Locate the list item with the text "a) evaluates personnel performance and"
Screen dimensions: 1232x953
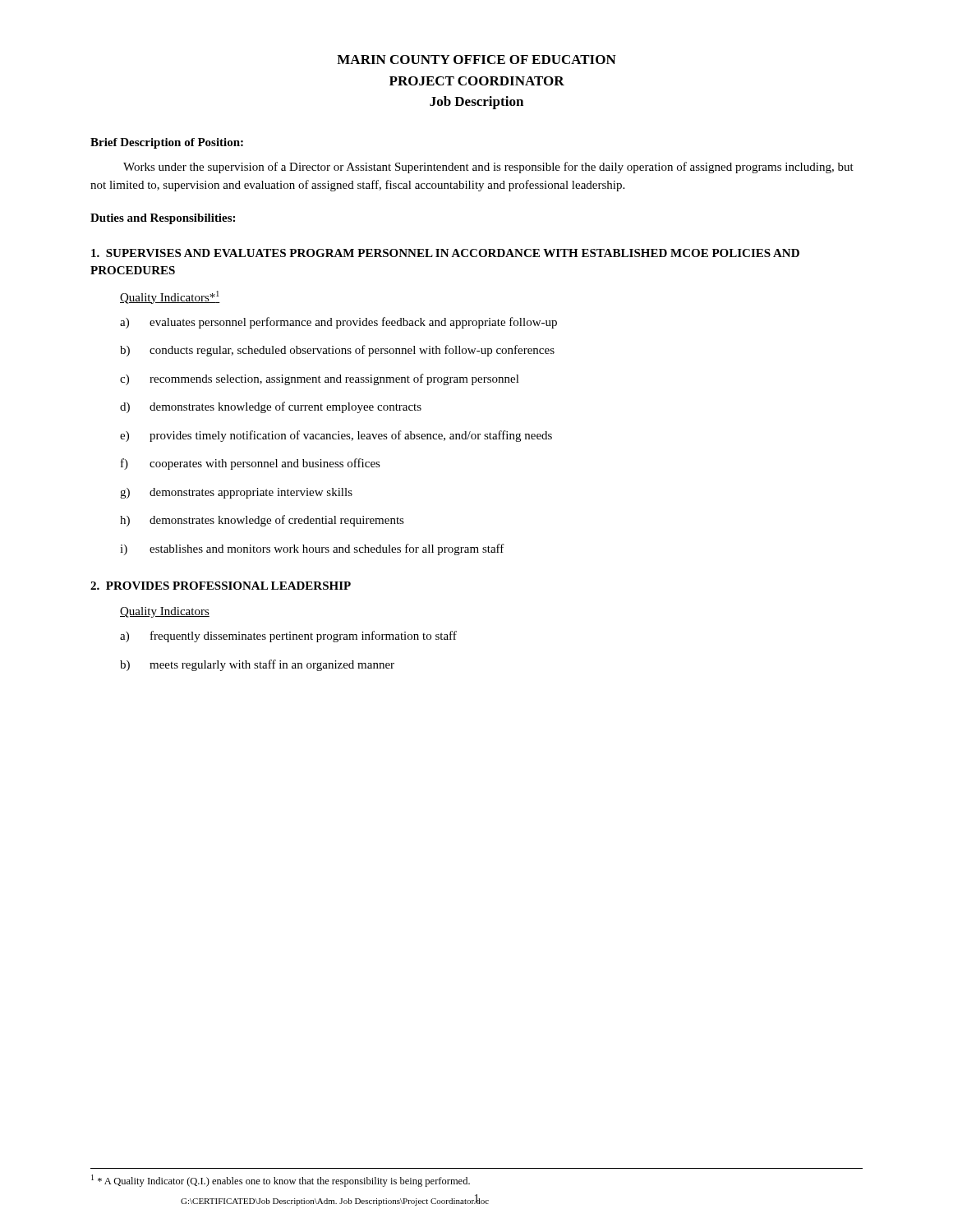pyautogui.click(x=491, y=322)
